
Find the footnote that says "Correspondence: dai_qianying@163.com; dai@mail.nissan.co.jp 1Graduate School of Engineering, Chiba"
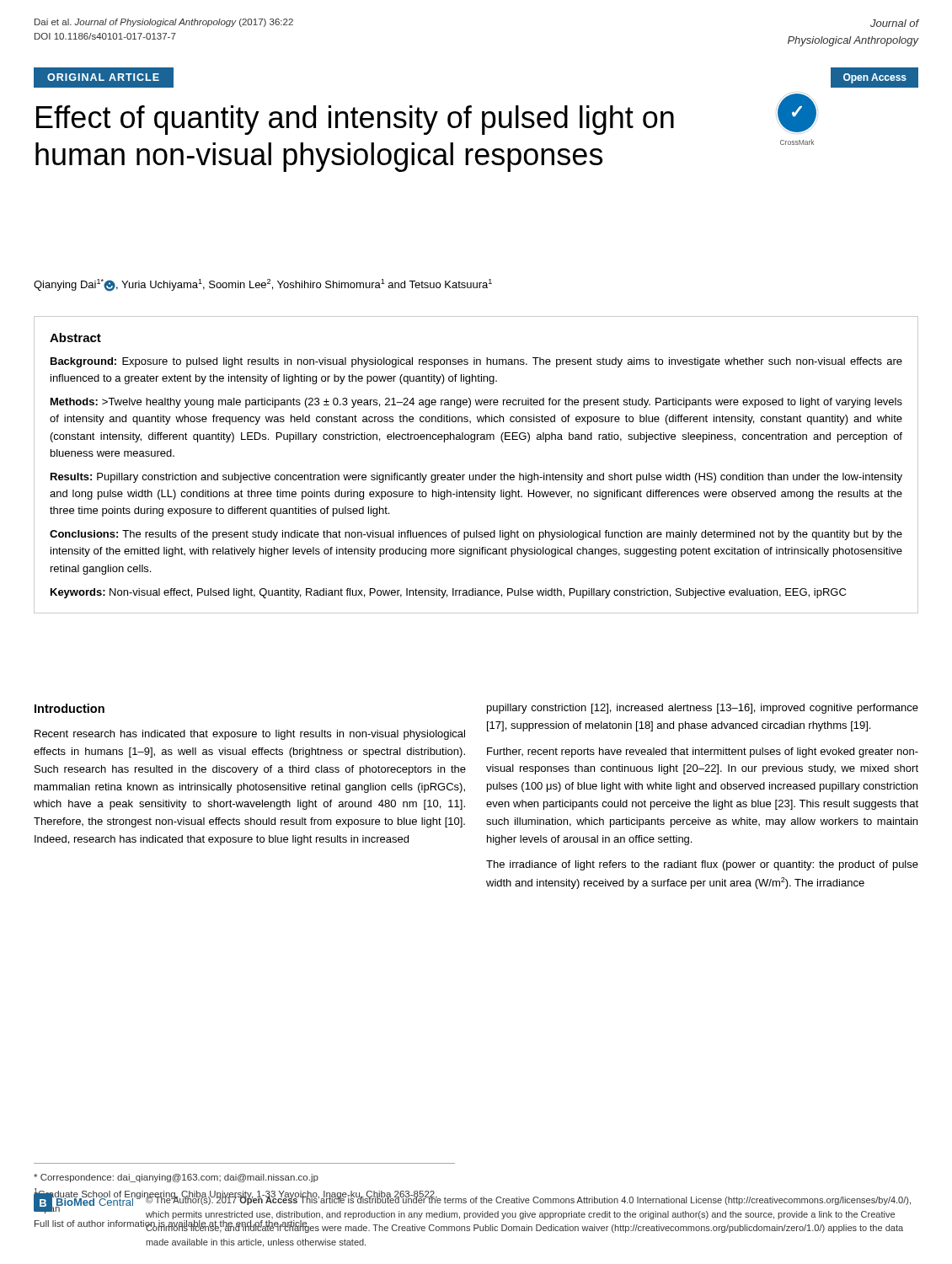click(236, 1200)
